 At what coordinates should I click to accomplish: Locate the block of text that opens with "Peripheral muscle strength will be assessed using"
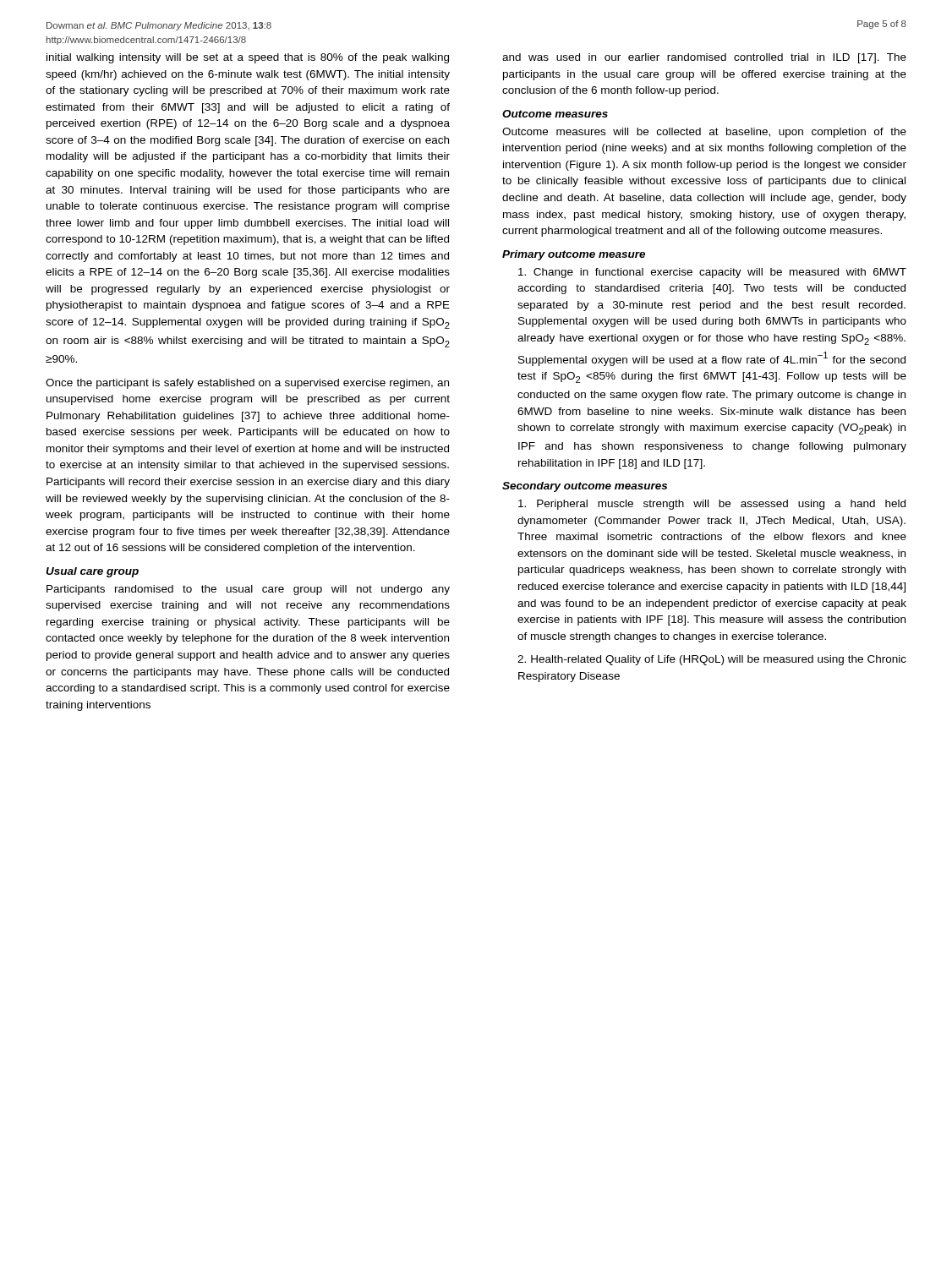(x=712, y=570)
